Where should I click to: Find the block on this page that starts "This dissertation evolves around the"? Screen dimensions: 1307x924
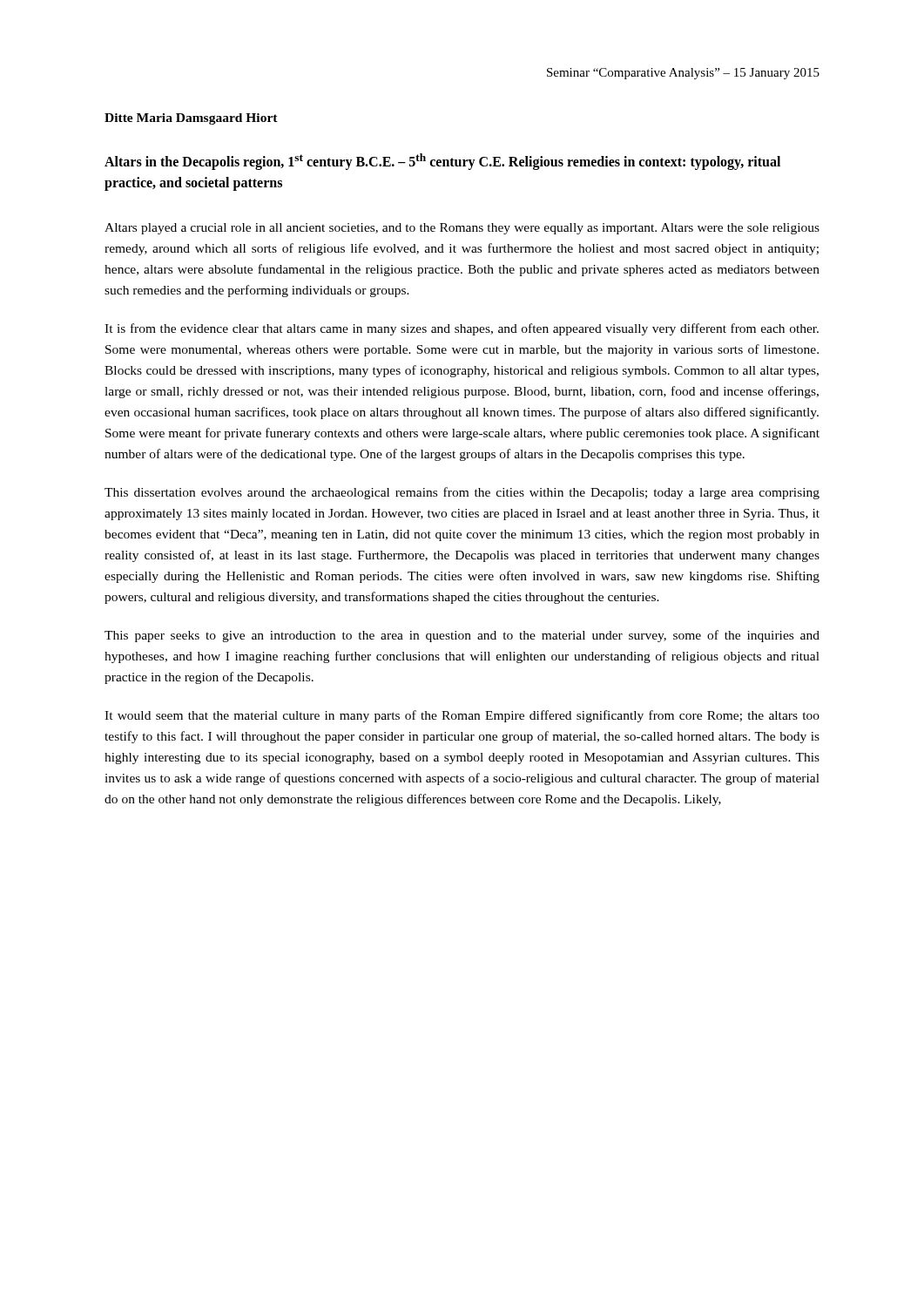[462, 544]
